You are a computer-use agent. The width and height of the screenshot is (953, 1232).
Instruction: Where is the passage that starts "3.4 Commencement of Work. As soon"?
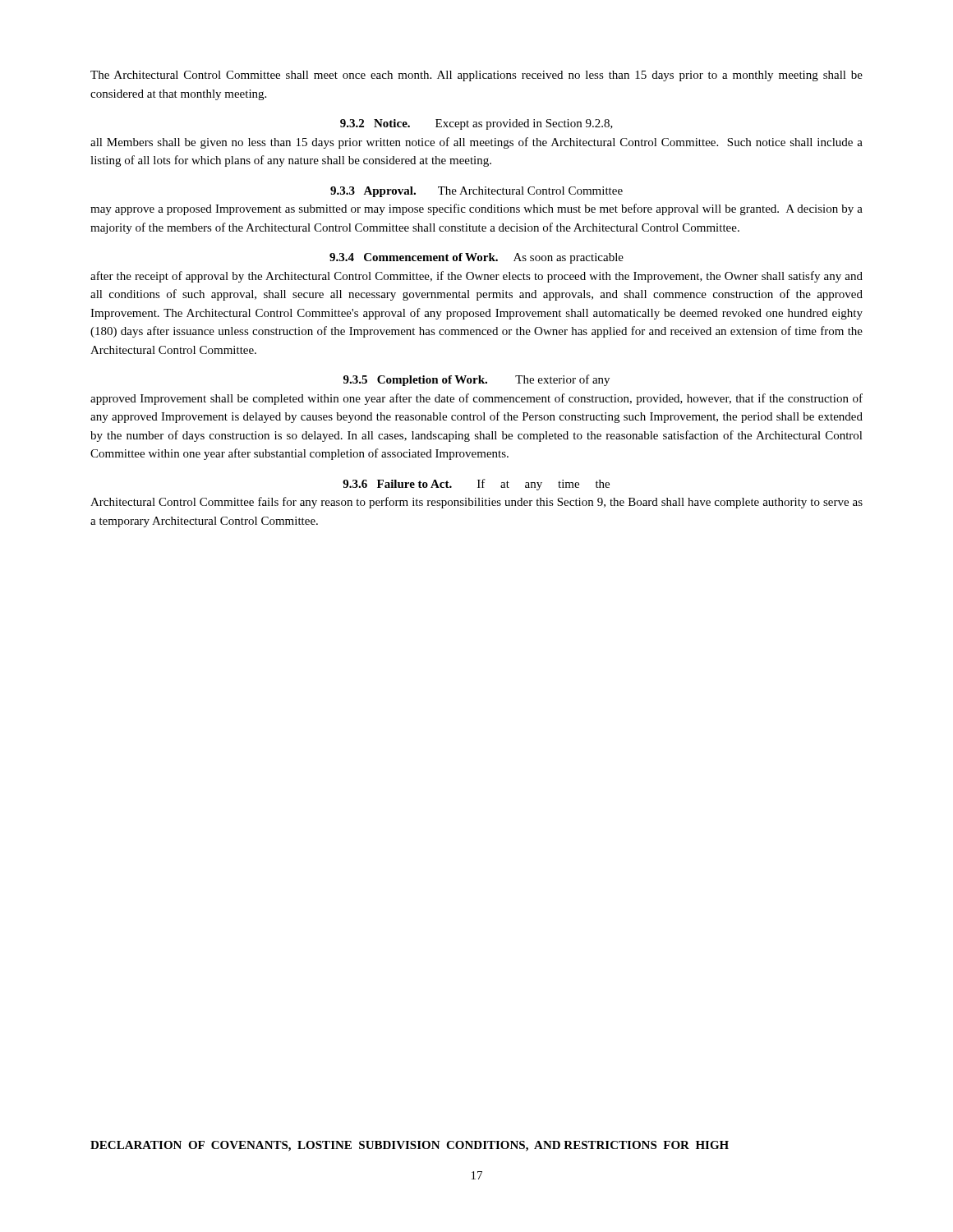[x=476, y=302]
